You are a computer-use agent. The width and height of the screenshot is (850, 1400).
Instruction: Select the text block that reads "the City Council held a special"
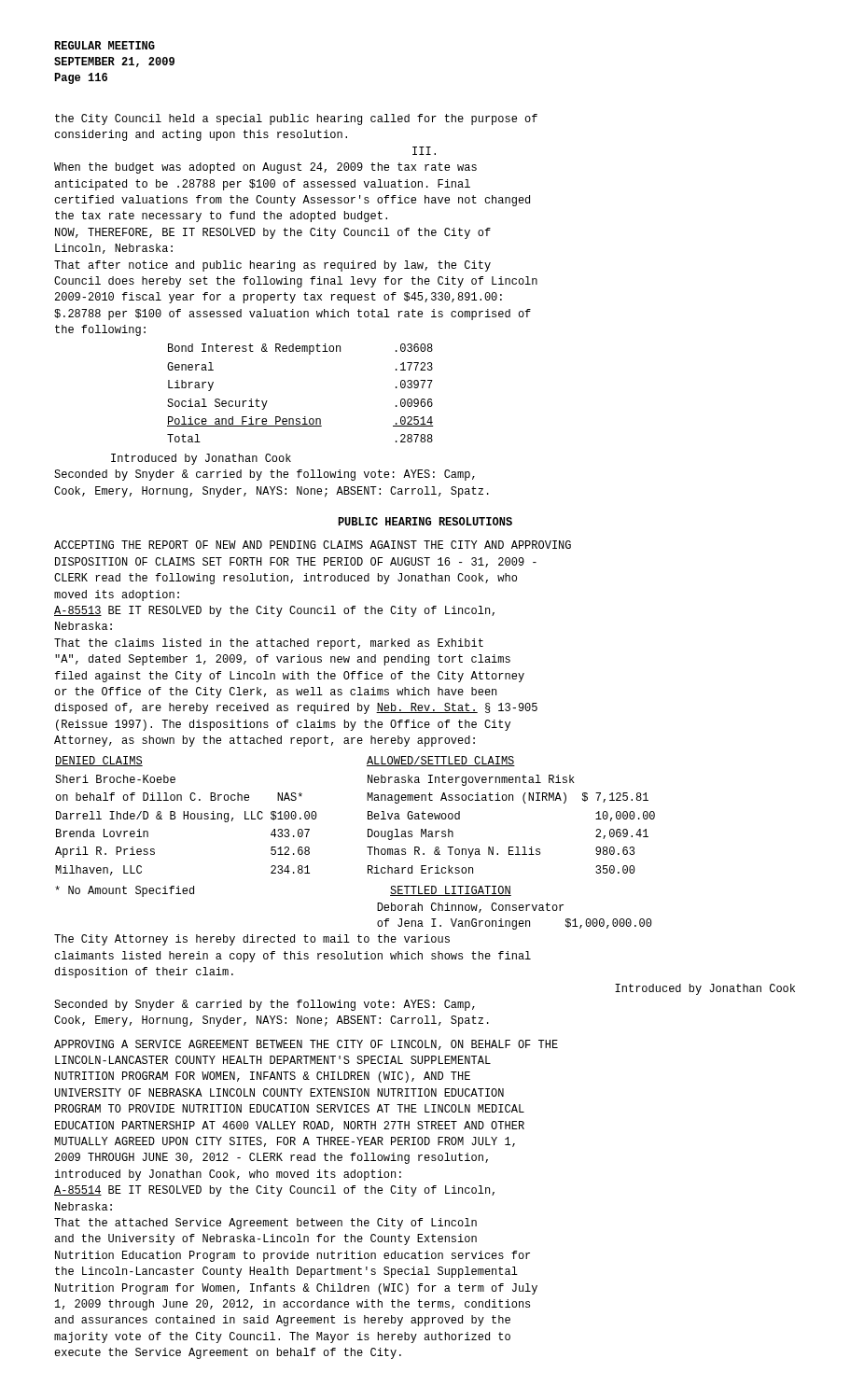[x=425, y=226]
